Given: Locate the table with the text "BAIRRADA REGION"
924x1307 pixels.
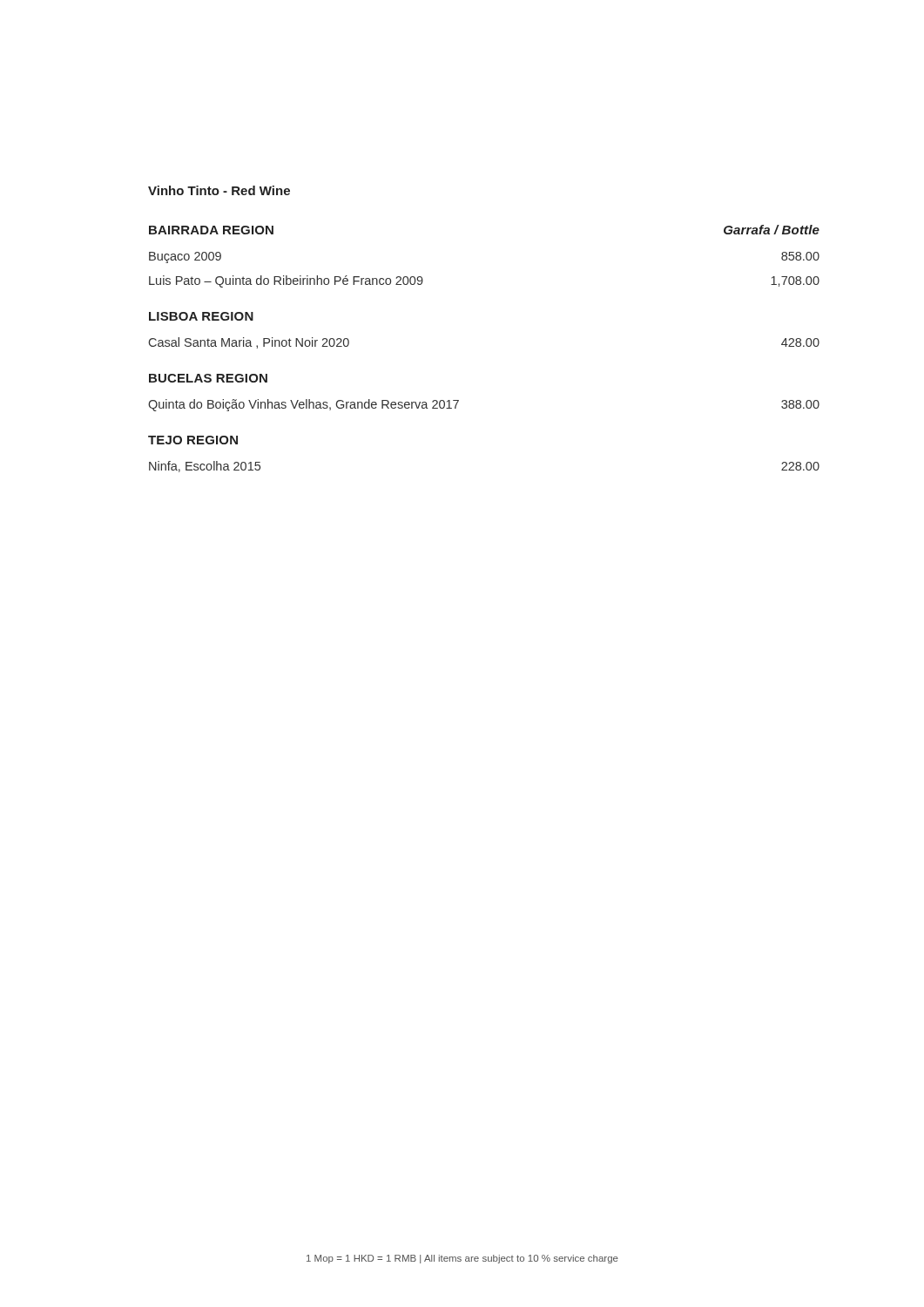Looking at the screenshot, I should (484, 353).
